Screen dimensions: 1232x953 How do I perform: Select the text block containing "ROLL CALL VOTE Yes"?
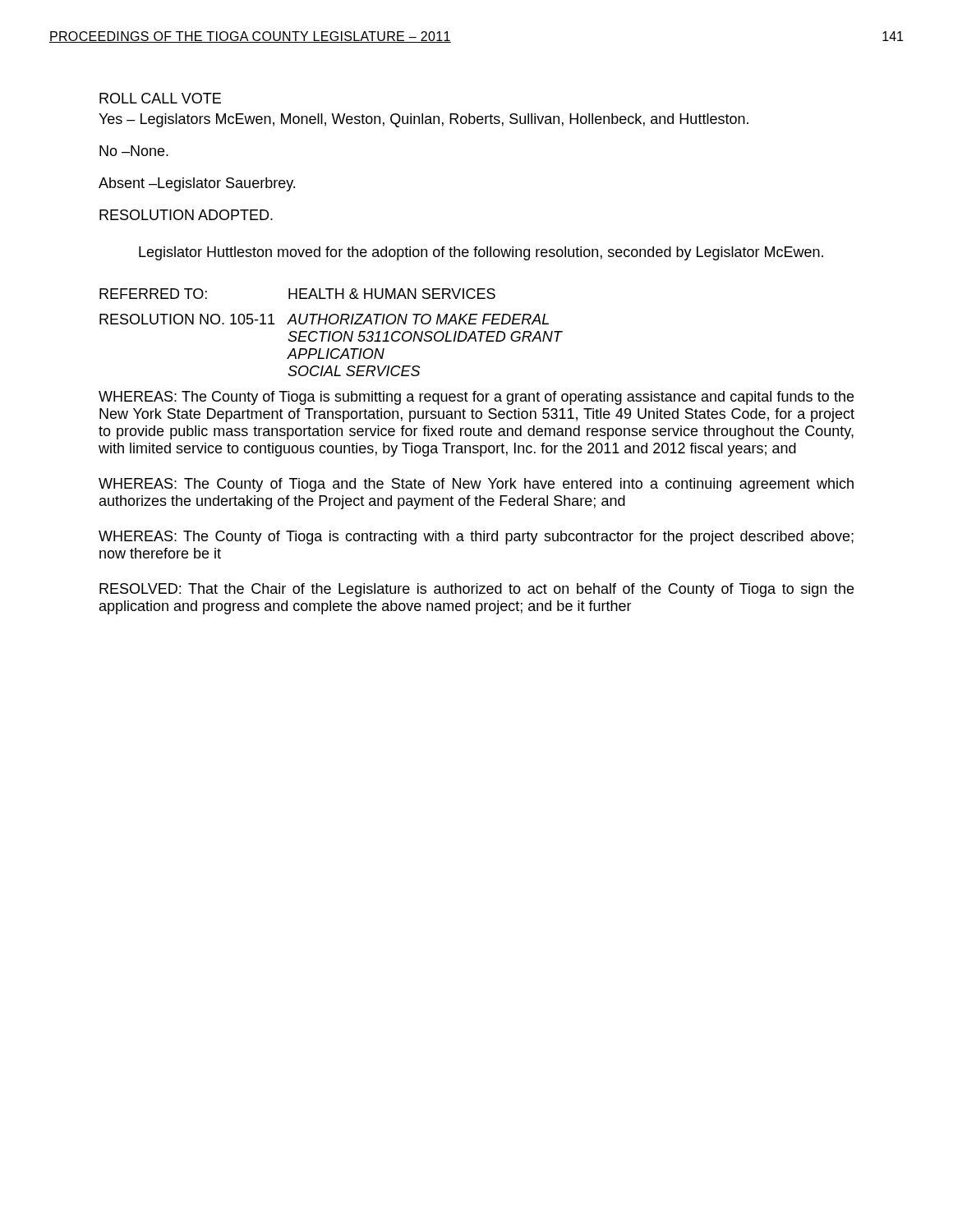476,109
